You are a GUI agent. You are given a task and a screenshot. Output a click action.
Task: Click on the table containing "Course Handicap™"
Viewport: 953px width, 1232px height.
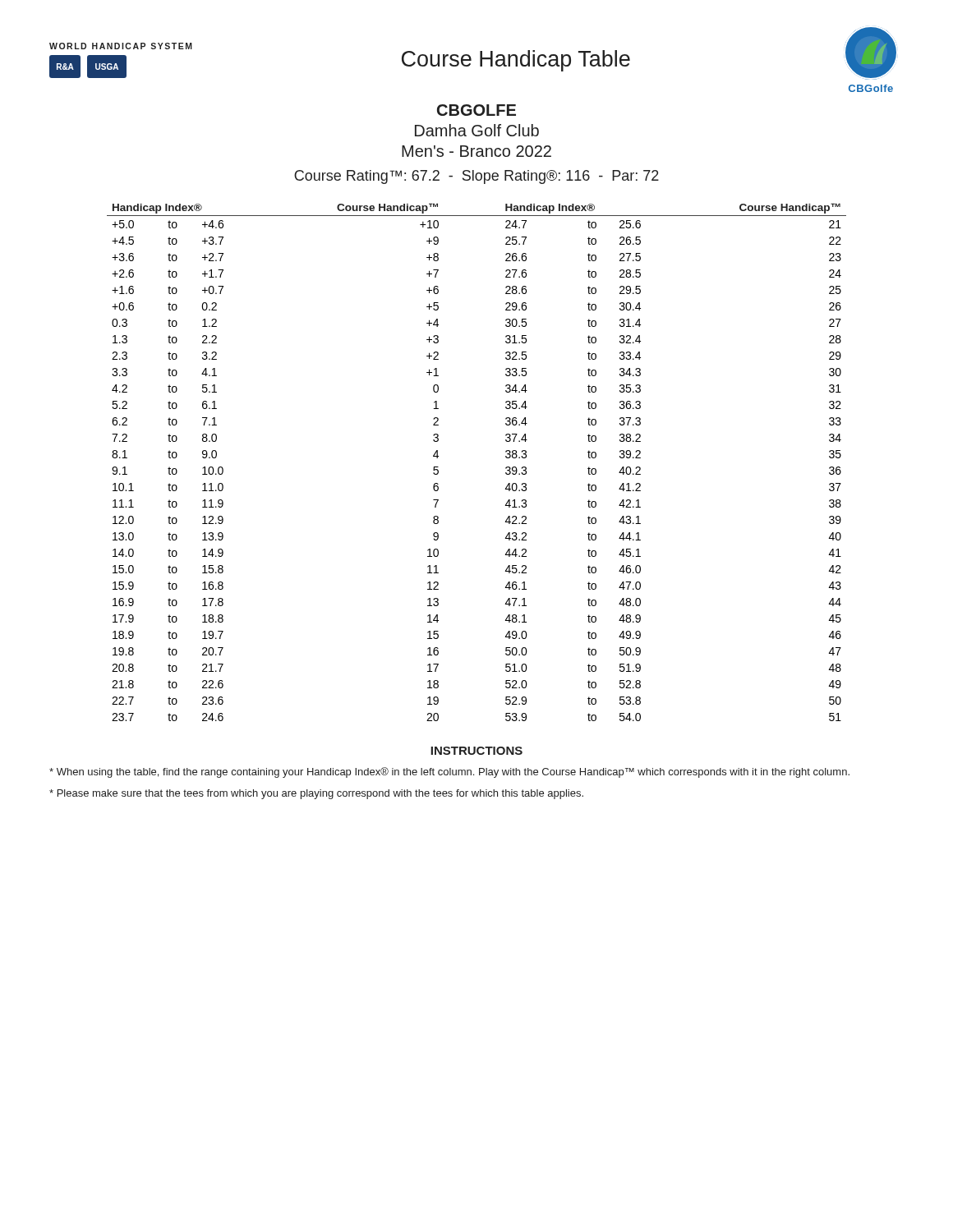click(476, 462)
